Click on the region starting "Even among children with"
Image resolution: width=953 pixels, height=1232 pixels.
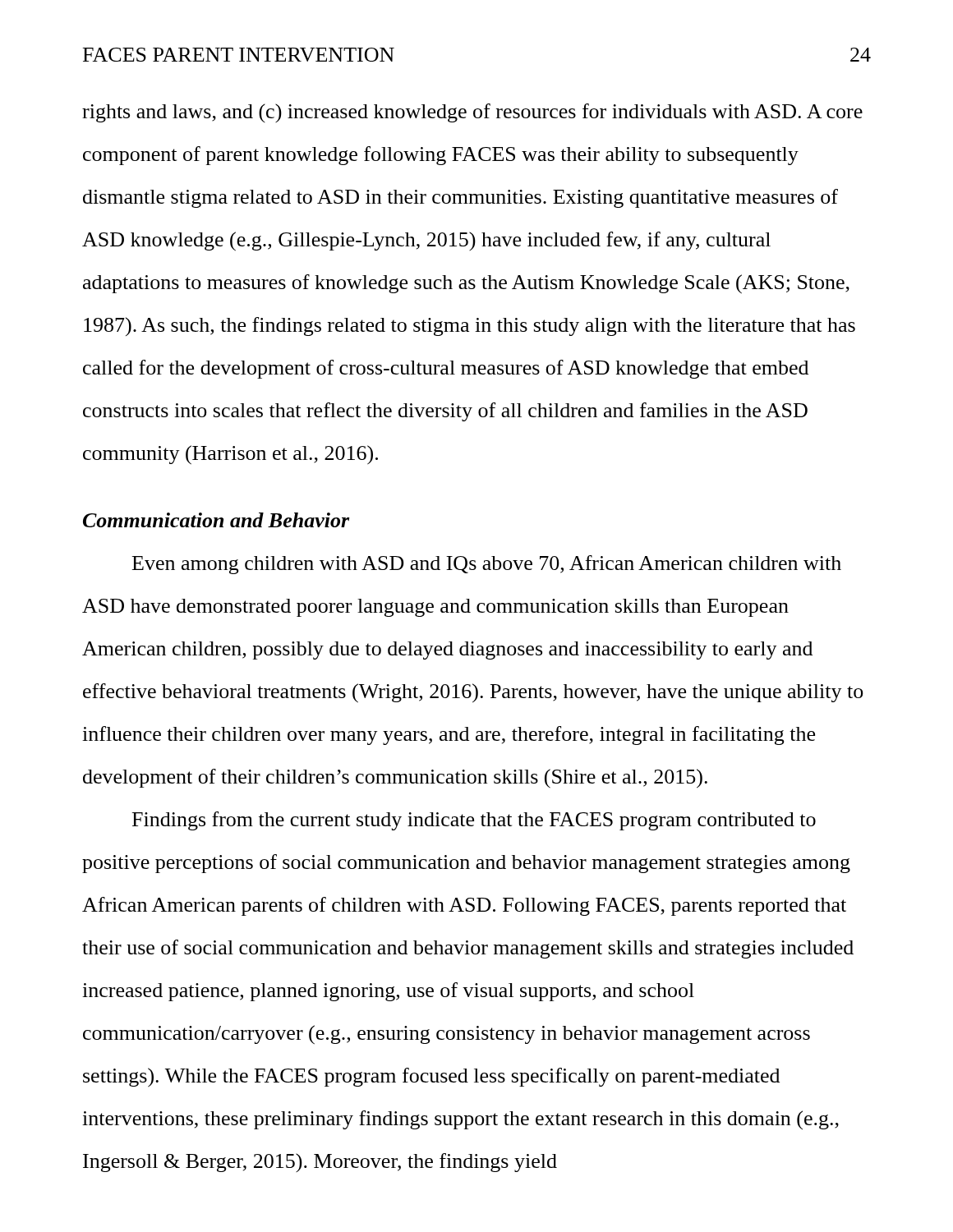(x=487, y=565)
